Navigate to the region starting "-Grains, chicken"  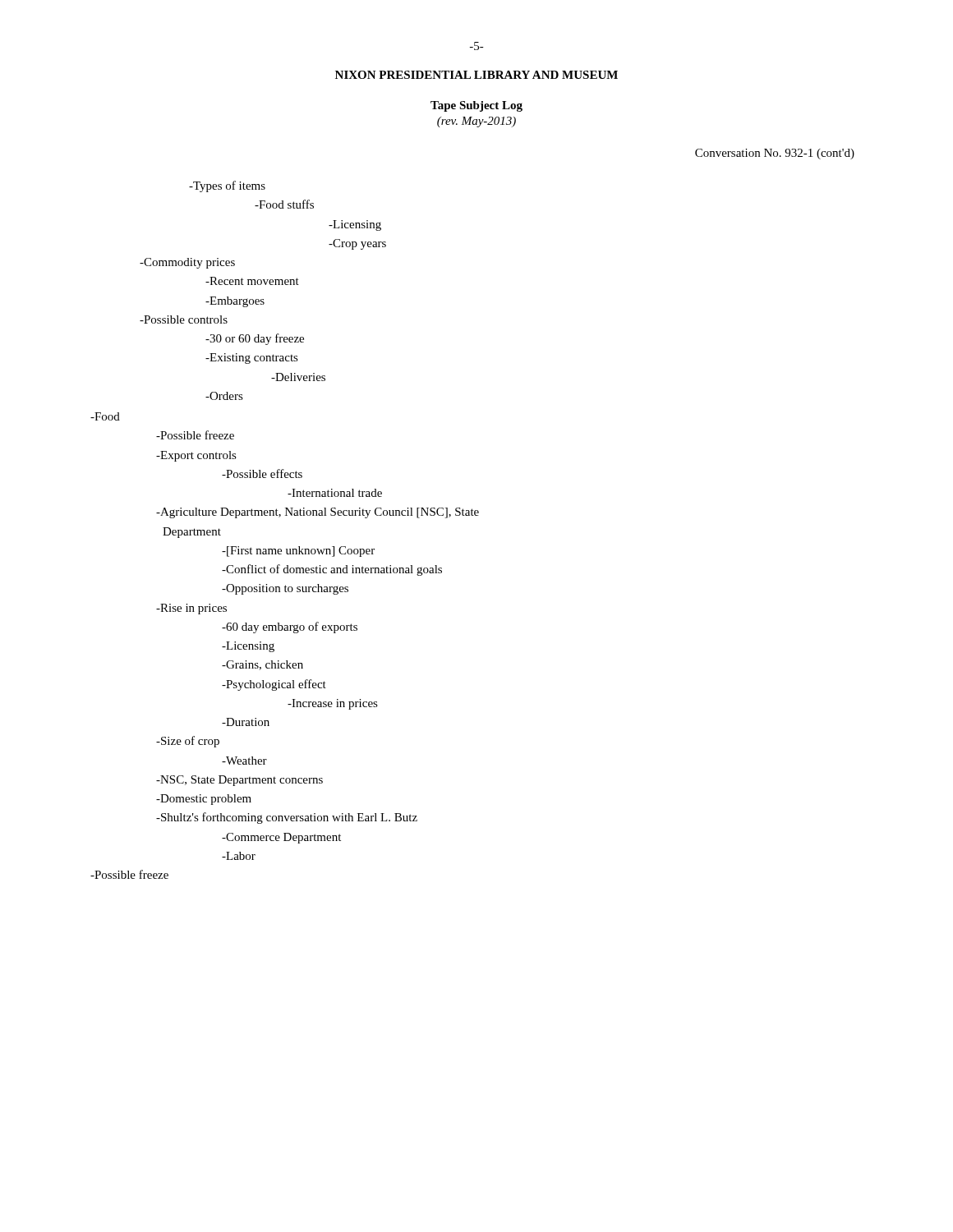(263, 665)
